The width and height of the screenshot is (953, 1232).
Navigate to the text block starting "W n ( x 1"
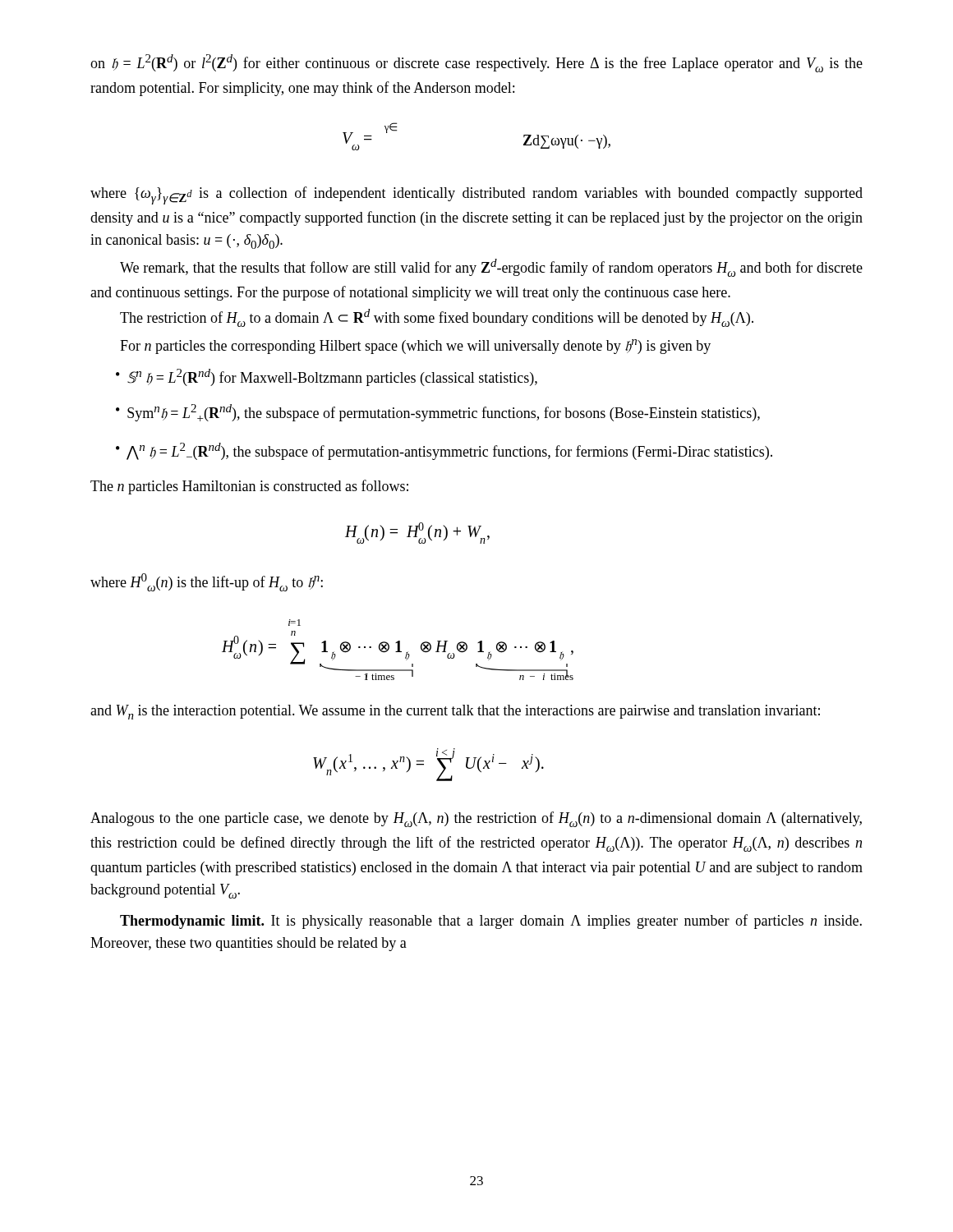click(x=476, y=766)
